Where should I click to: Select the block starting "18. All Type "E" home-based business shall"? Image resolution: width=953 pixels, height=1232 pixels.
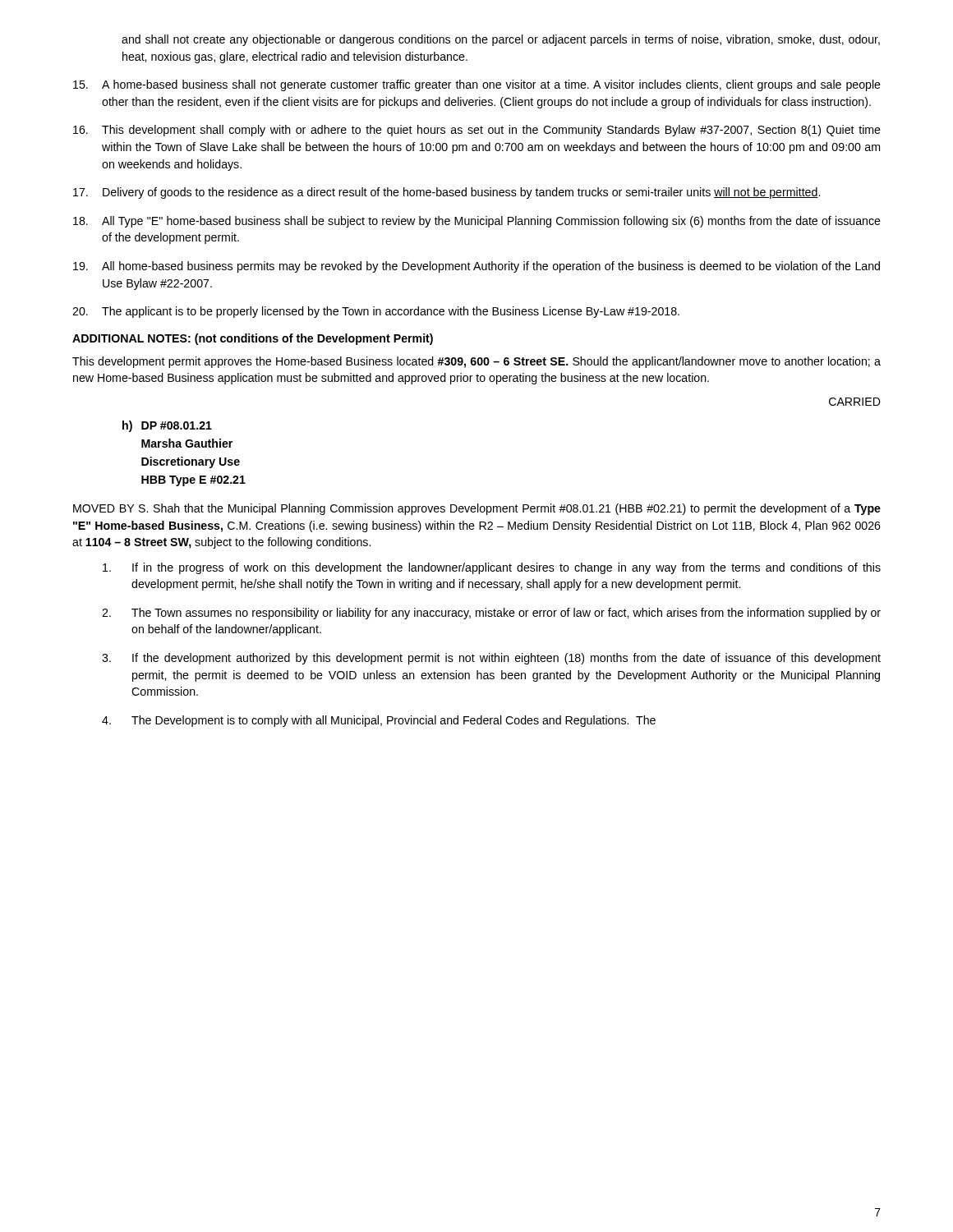coord(476,229)
